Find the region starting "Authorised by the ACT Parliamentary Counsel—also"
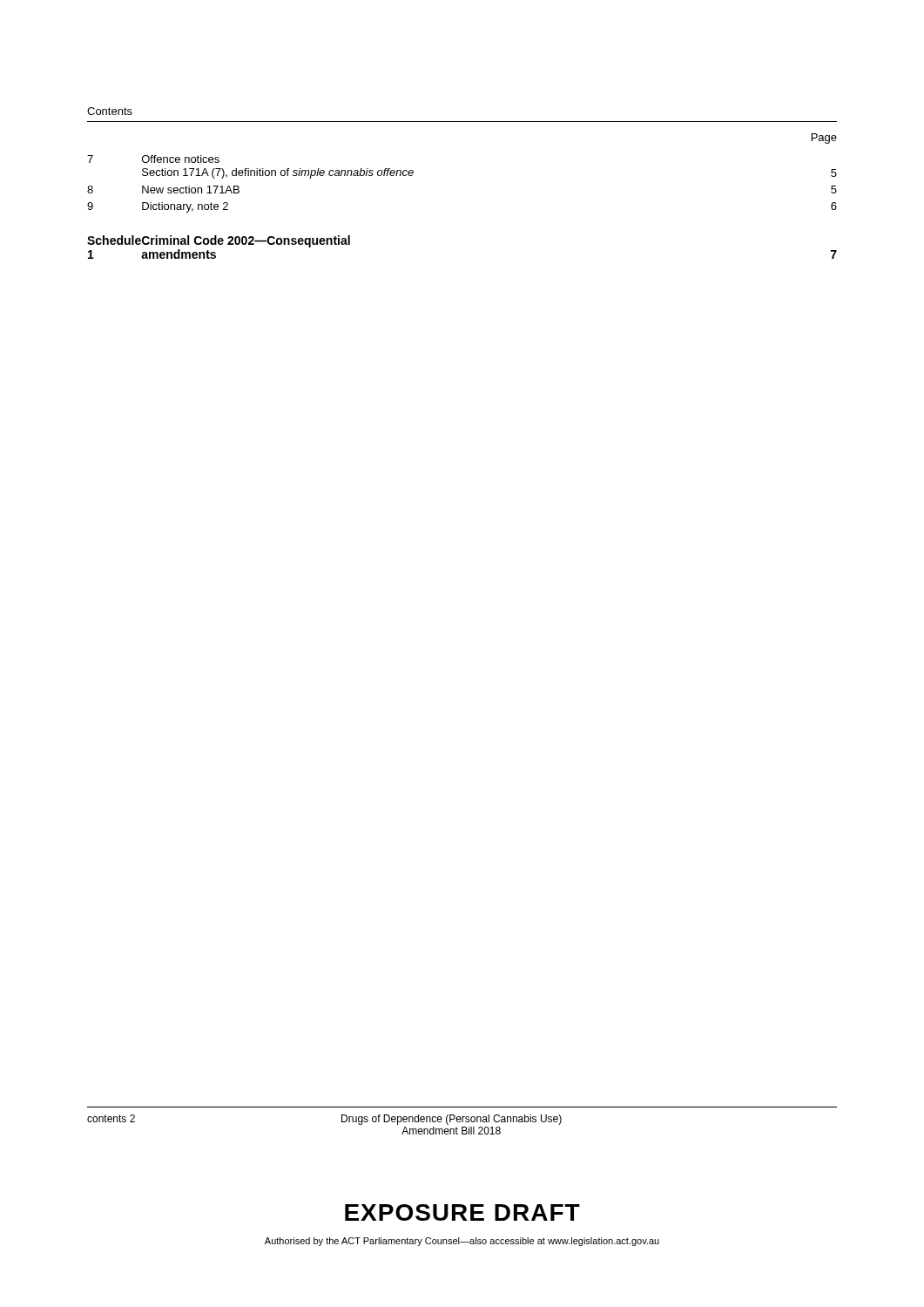924x1307 pixels. pyautogui.click(x=462, y=1241)
